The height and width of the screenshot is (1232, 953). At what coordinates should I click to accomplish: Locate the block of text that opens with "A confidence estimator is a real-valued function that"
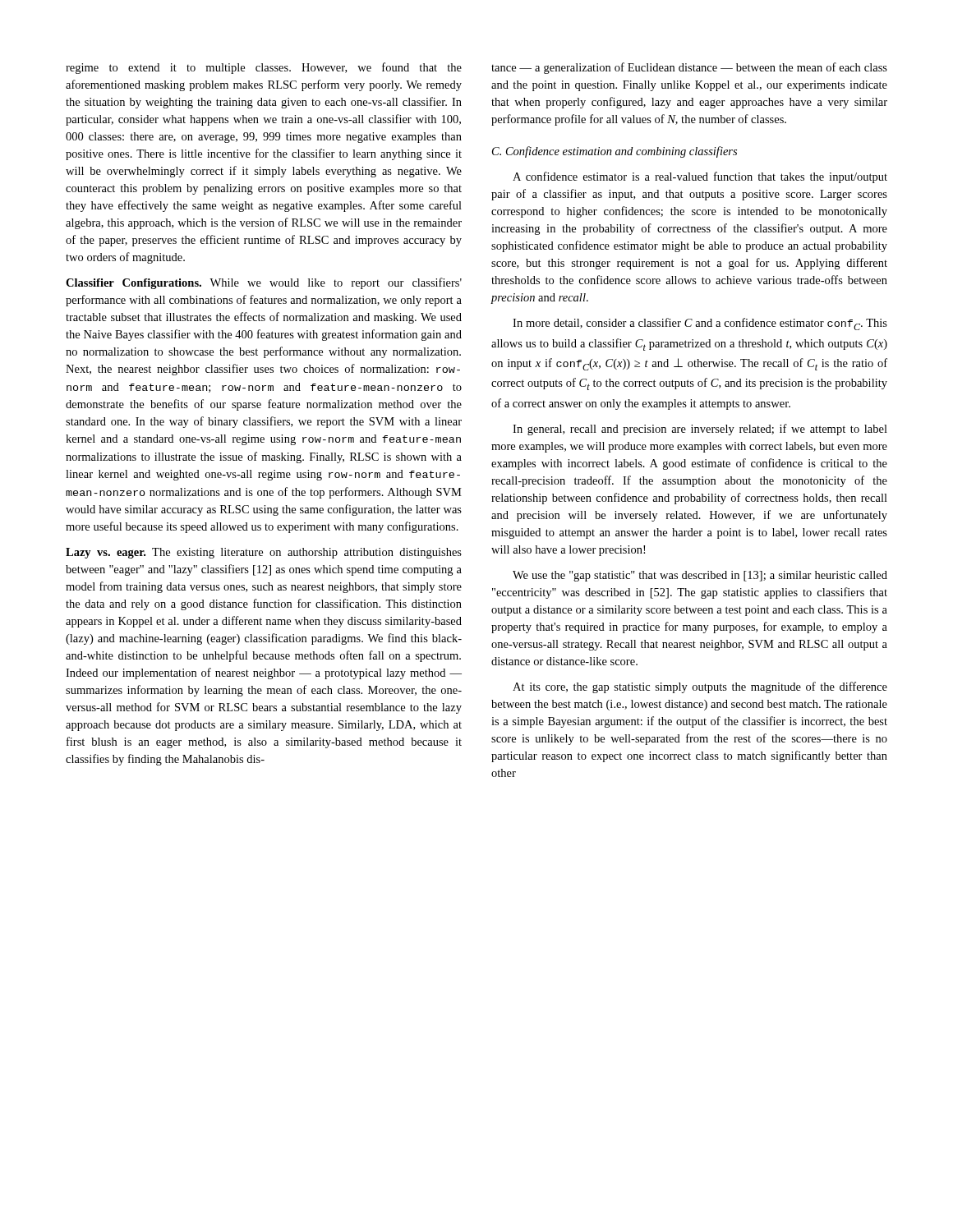coord(689,237)
